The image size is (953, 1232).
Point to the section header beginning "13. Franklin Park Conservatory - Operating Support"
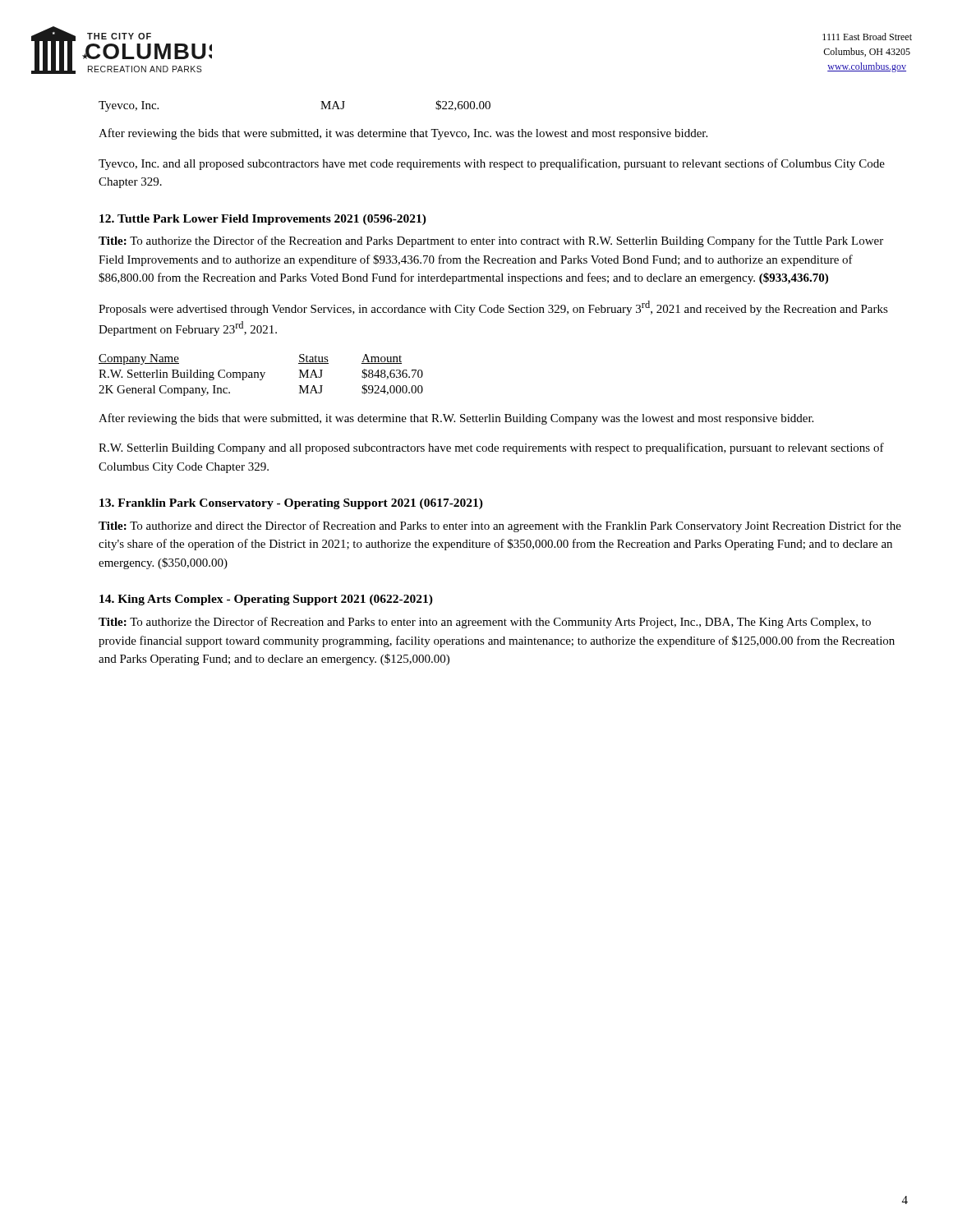(291, 502)
